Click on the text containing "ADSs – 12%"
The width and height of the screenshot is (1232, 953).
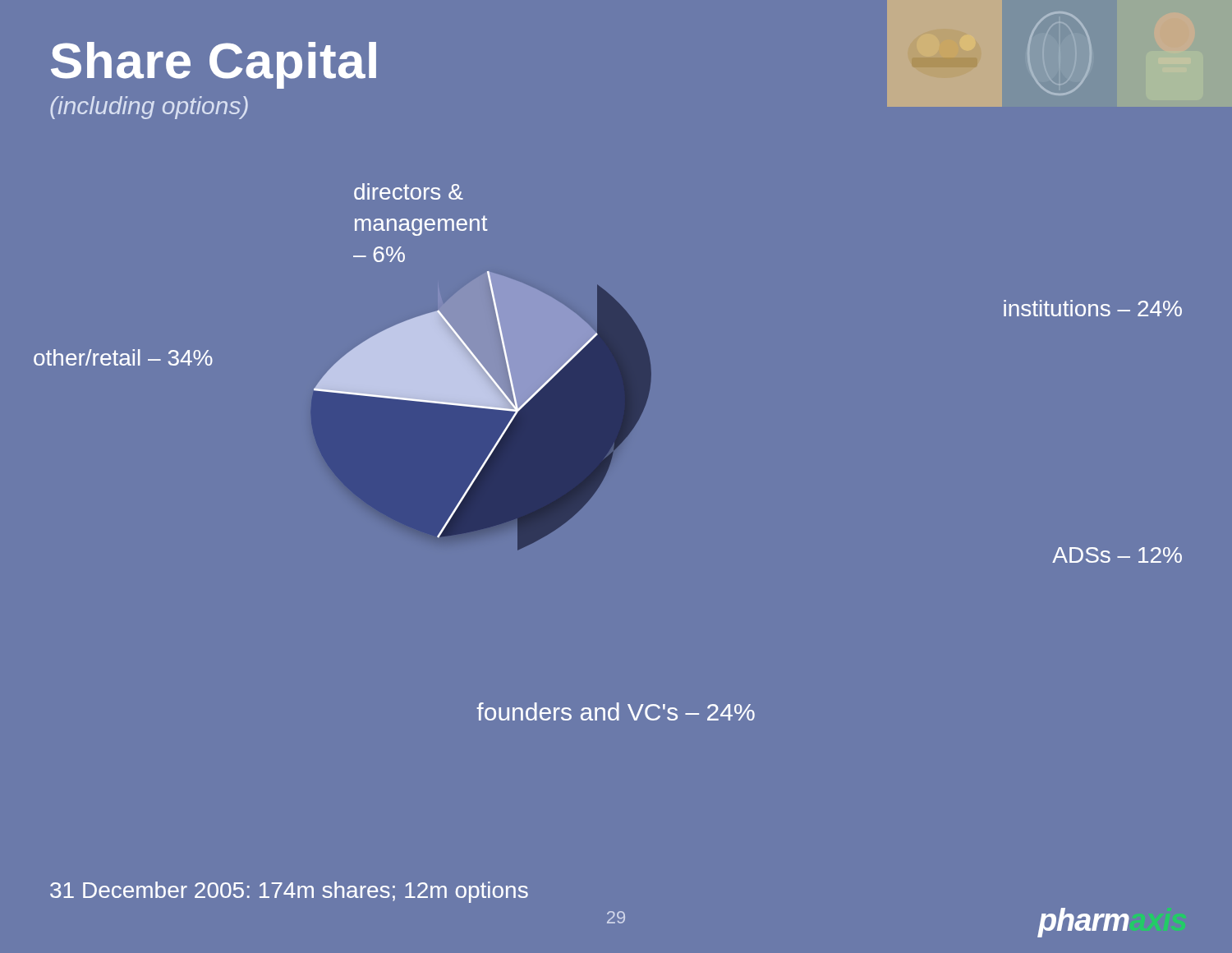[1118, 555]
